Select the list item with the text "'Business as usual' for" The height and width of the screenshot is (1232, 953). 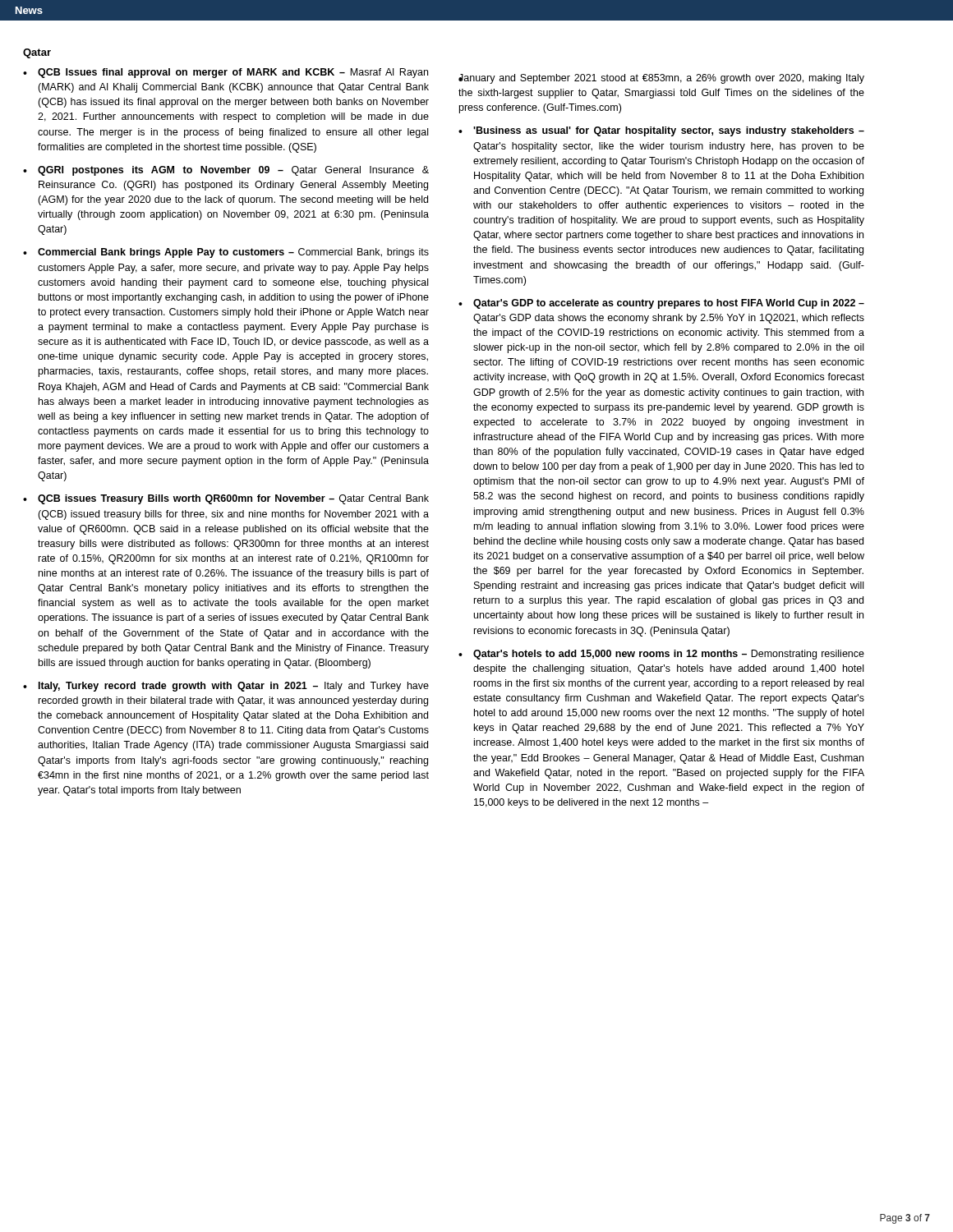[x=669, y=205]
